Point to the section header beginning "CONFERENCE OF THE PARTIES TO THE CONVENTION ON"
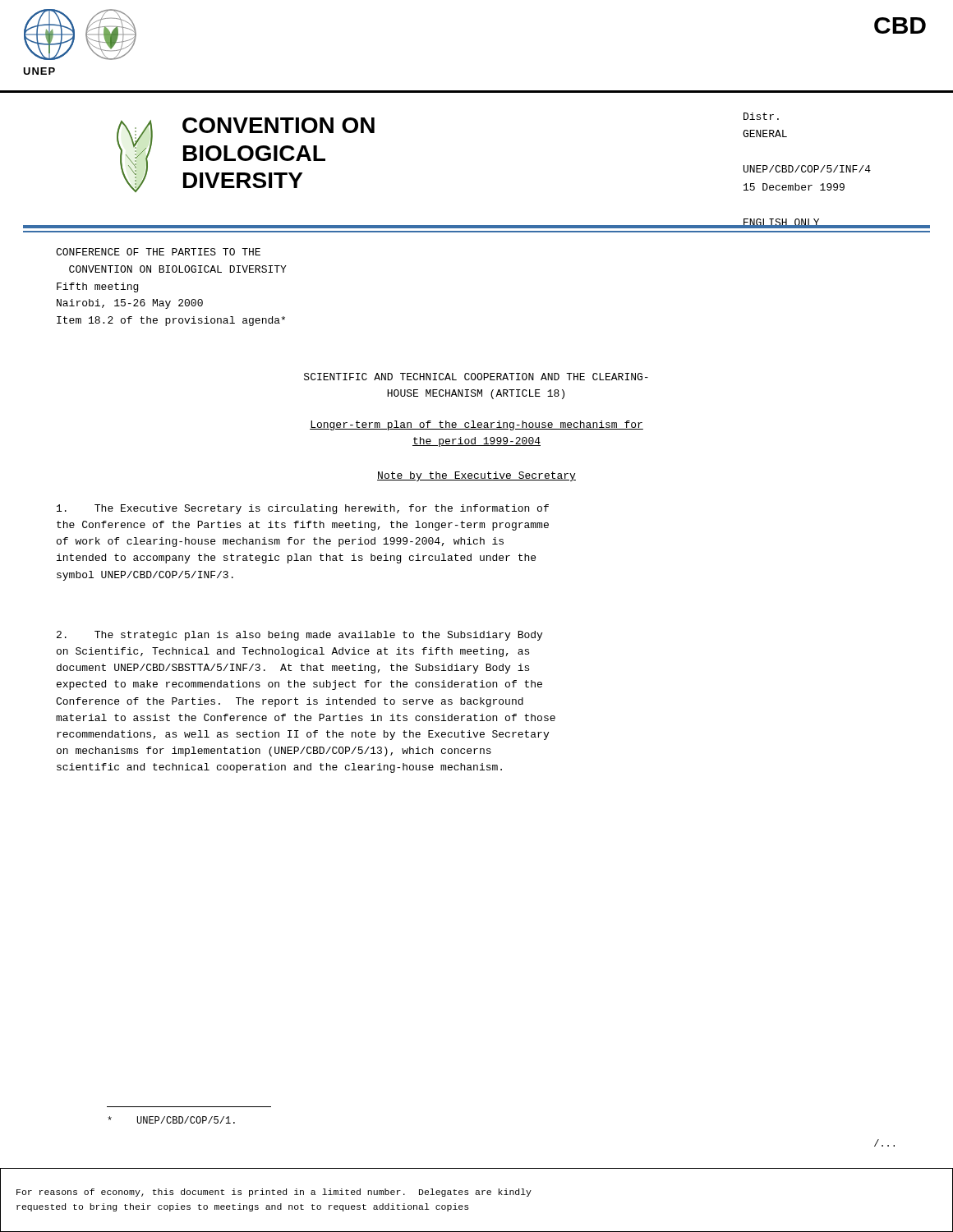 (x=158, y=252)
